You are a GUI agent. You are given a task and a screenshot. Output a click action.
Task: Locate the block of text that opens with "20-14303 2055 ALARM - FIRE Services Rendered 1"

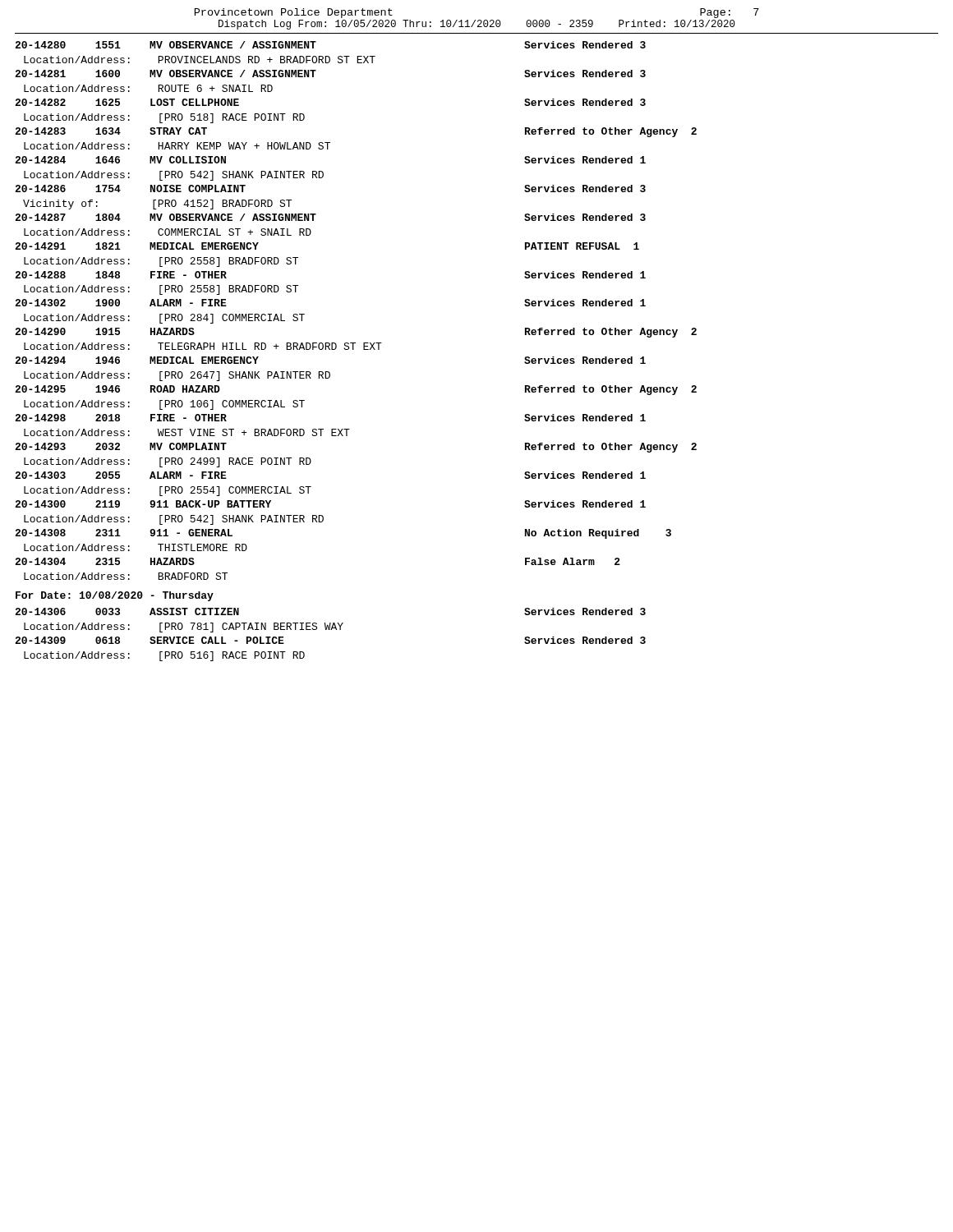coord(41,475)
